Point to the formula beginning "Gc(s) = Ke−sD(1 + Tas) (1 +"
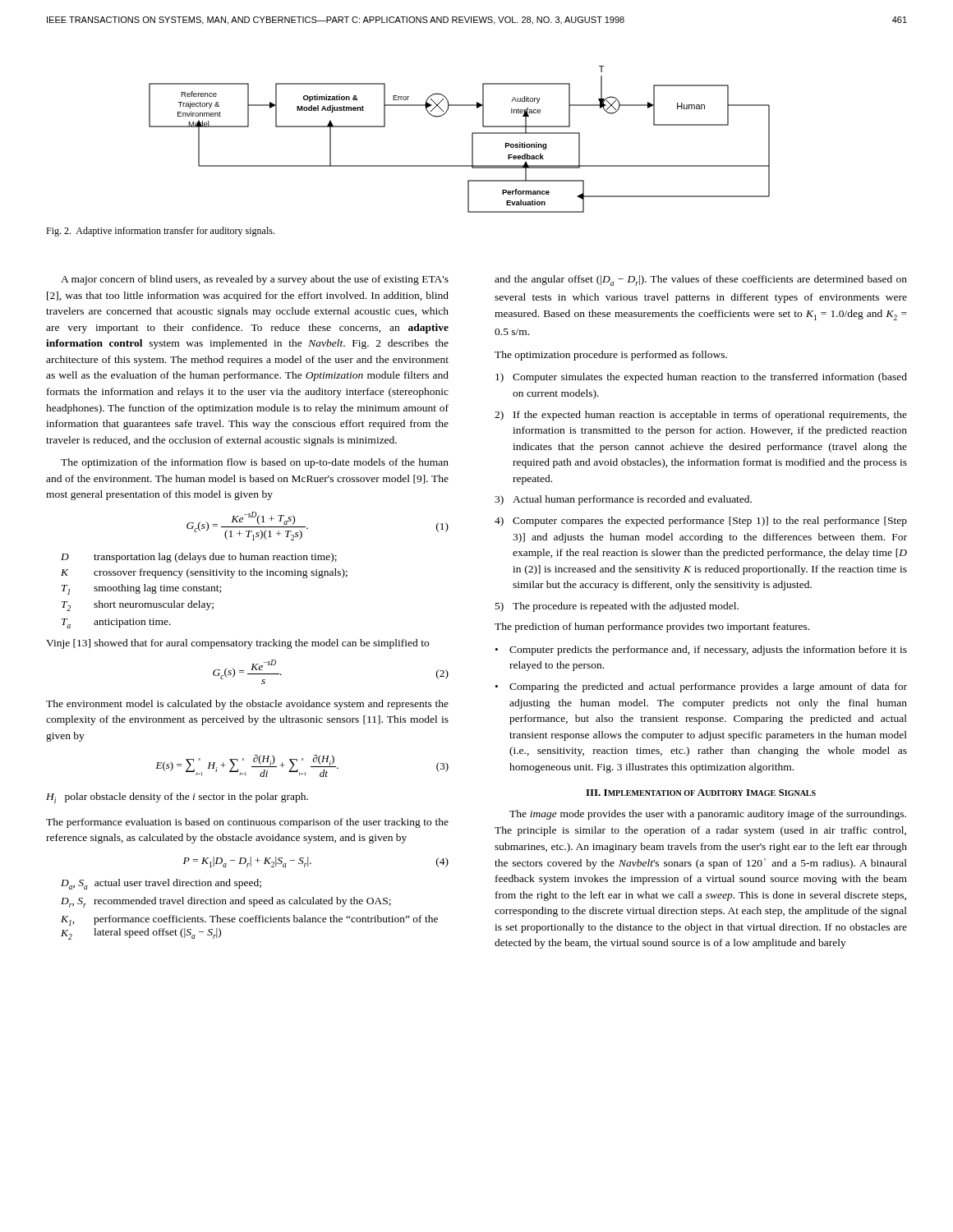Viewport: 953px width, 1232px height. [x=317, y=526]
